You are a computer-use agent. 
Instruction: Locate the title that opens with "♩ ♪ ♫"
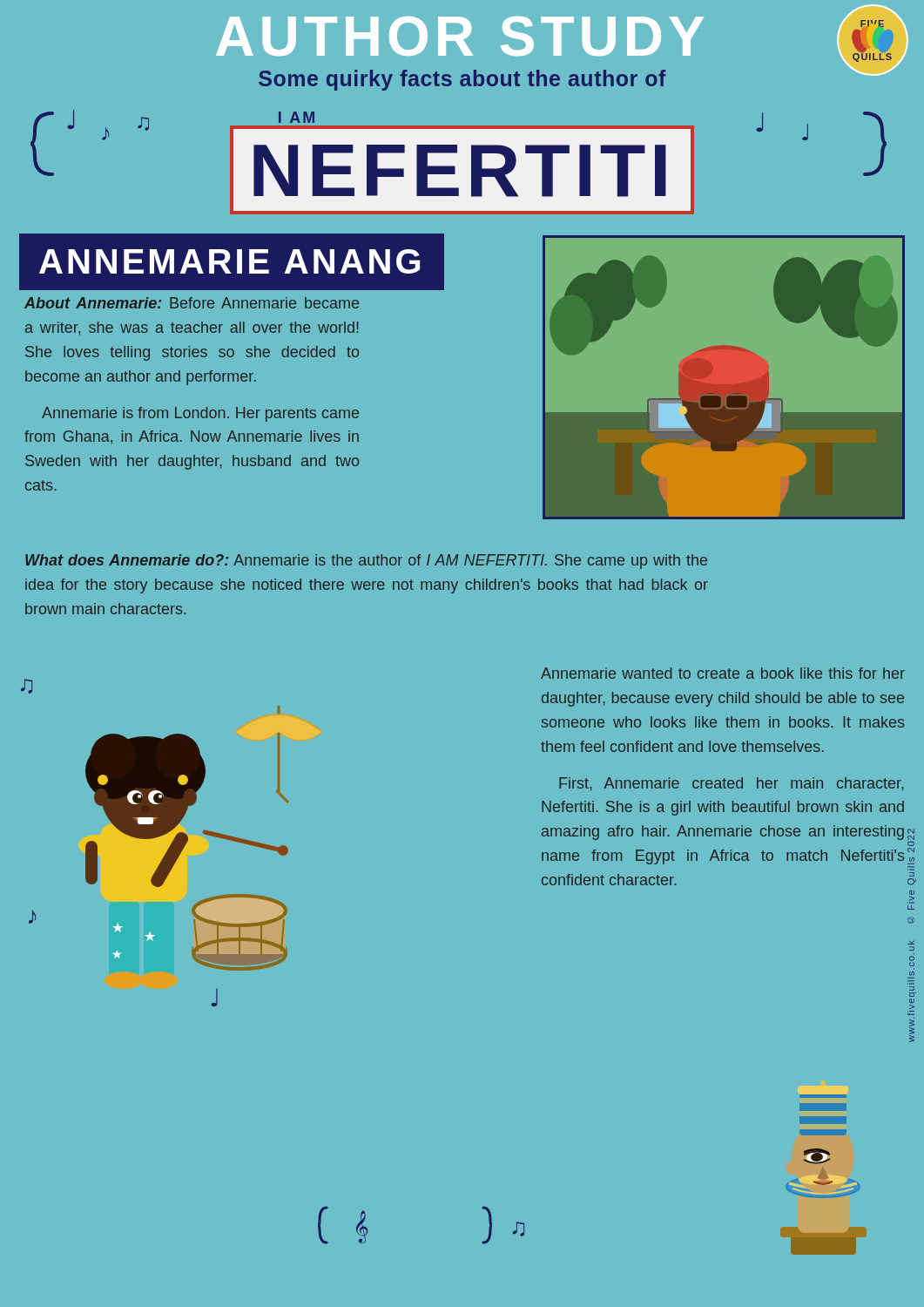pyautogui.click(x=459, y=159)
